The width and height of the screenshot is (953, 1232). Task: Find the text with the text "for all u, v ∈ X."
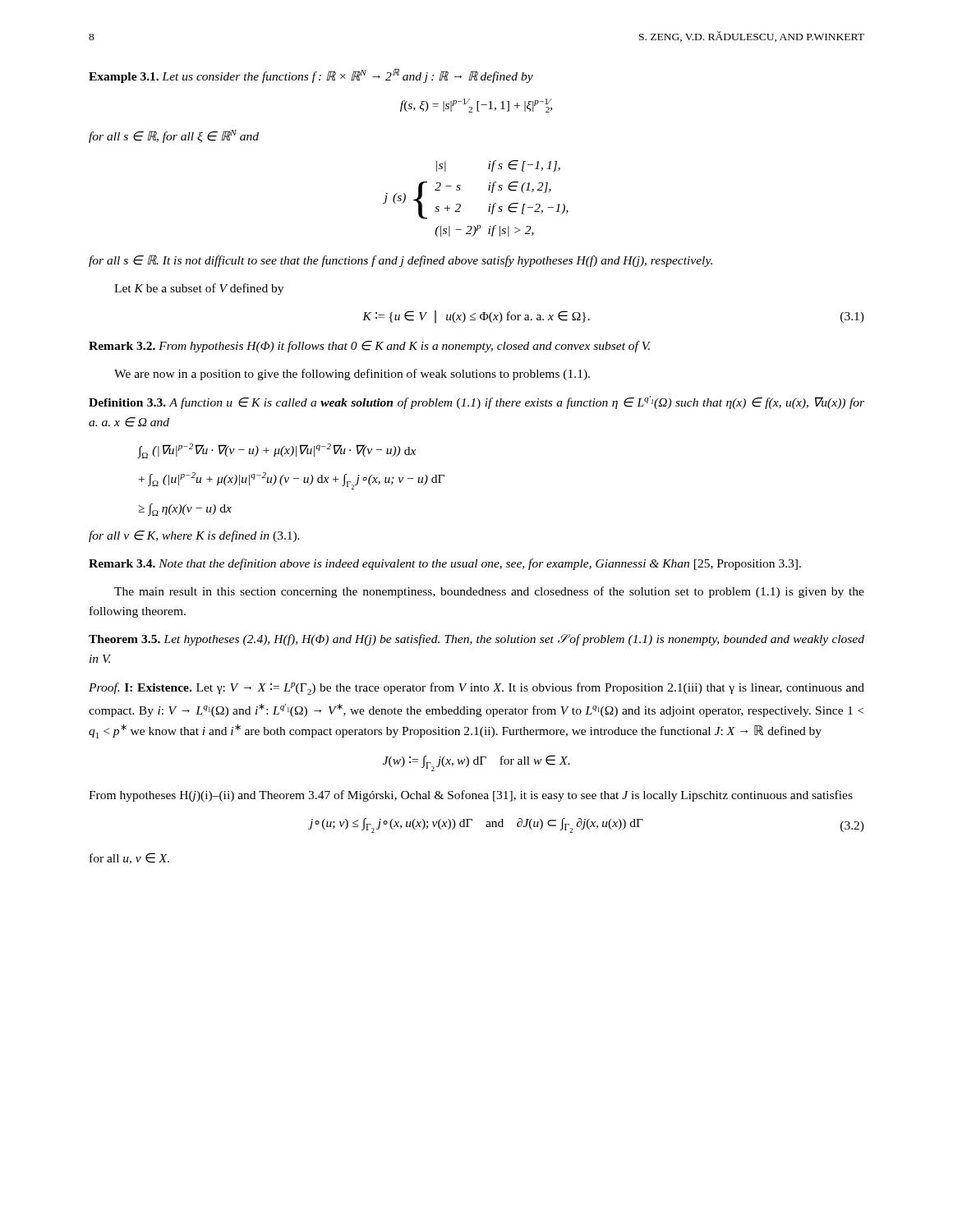pos(129,858)
